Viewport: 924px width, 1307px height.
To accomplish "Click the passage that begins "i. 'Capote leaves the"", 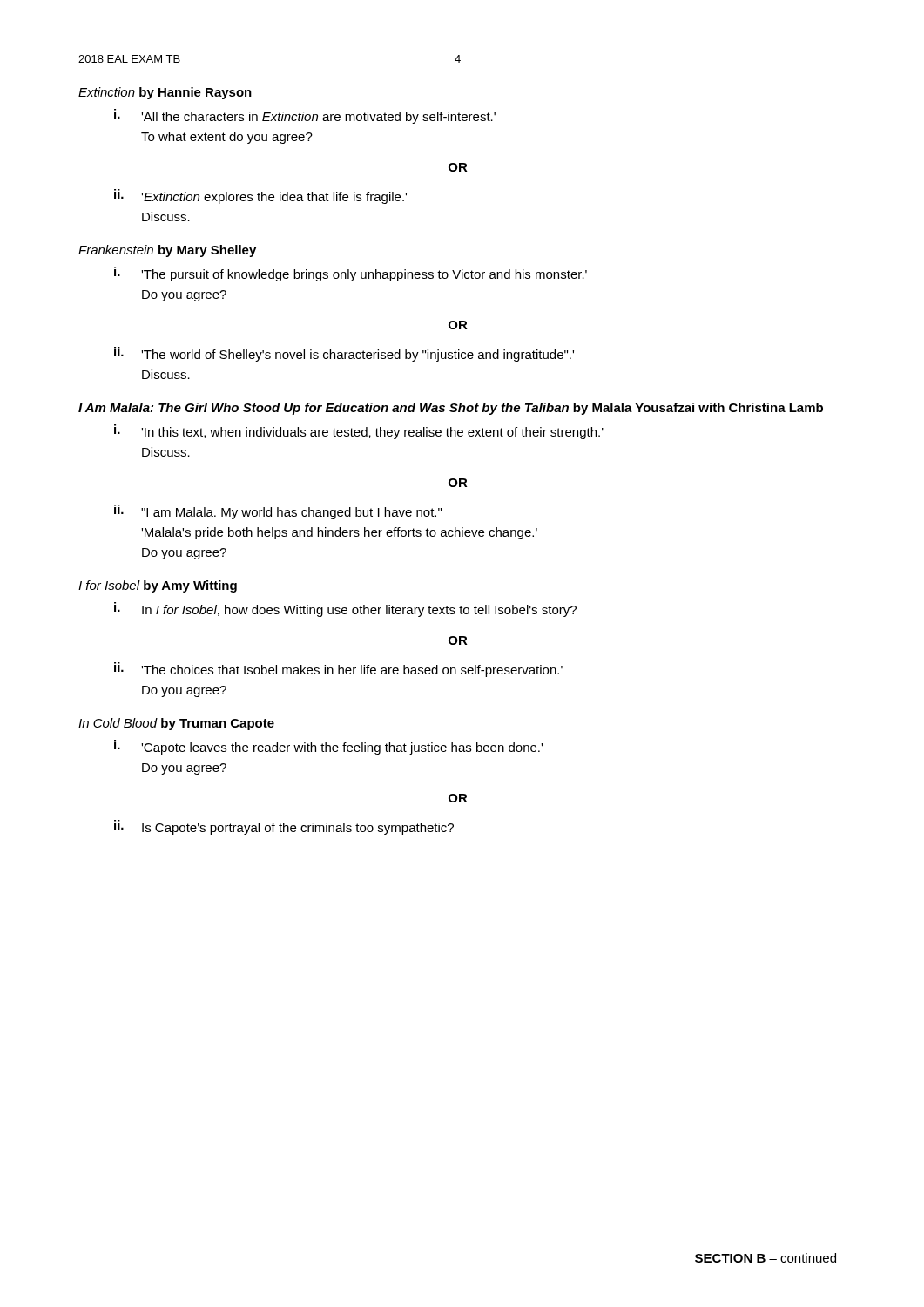I will coord(328,757).
